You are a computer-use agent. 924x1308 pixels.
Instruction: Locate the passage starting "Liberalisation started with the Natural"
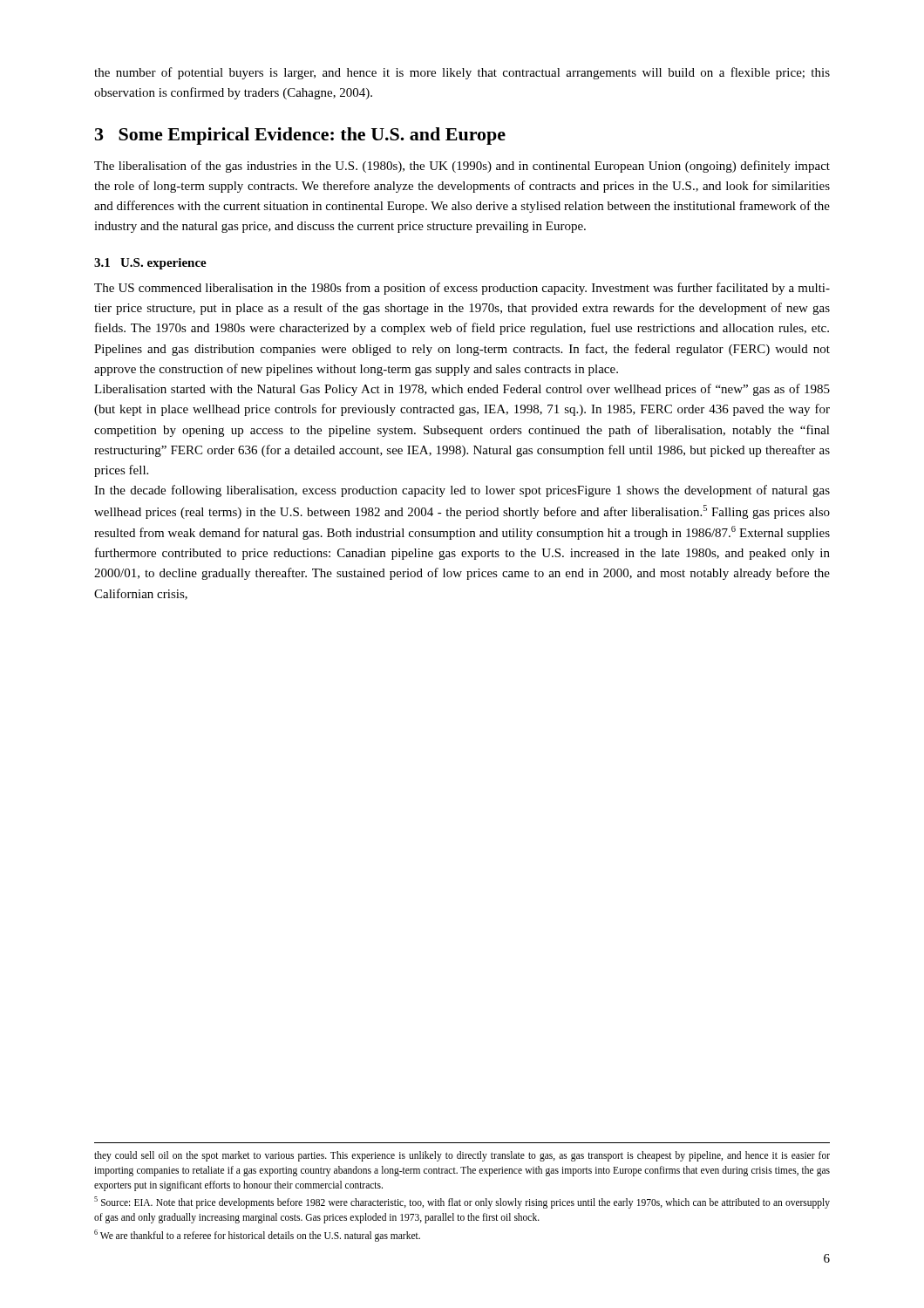[x=462, y=430]
